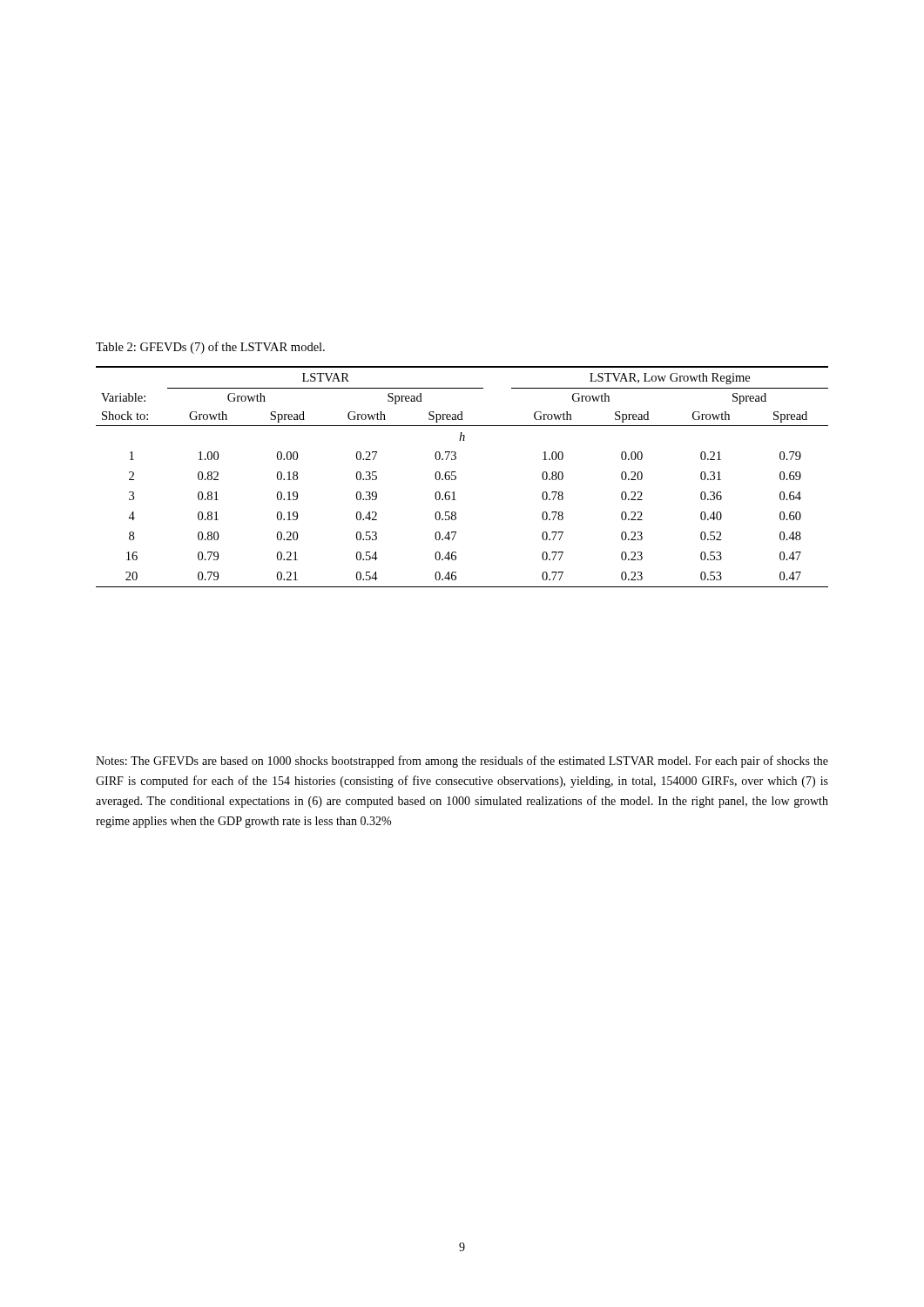The image size is (924, 1307).
Task: Where is the caption that starts "Table 2: GFEVDs (7) of the"?
Action: tap(211, 347)
